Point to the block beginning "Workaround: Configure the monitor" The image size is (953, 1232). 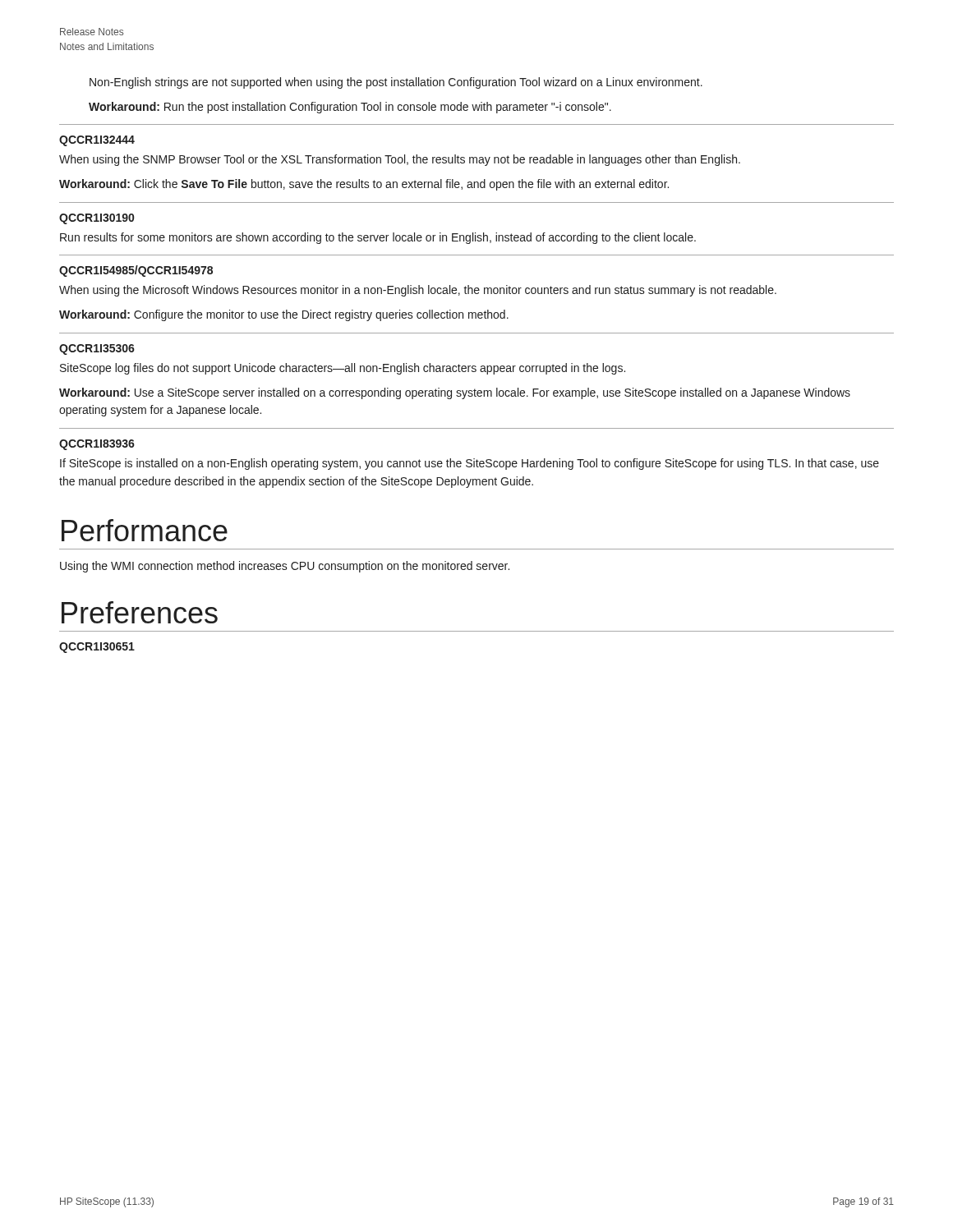click(284, 315)
